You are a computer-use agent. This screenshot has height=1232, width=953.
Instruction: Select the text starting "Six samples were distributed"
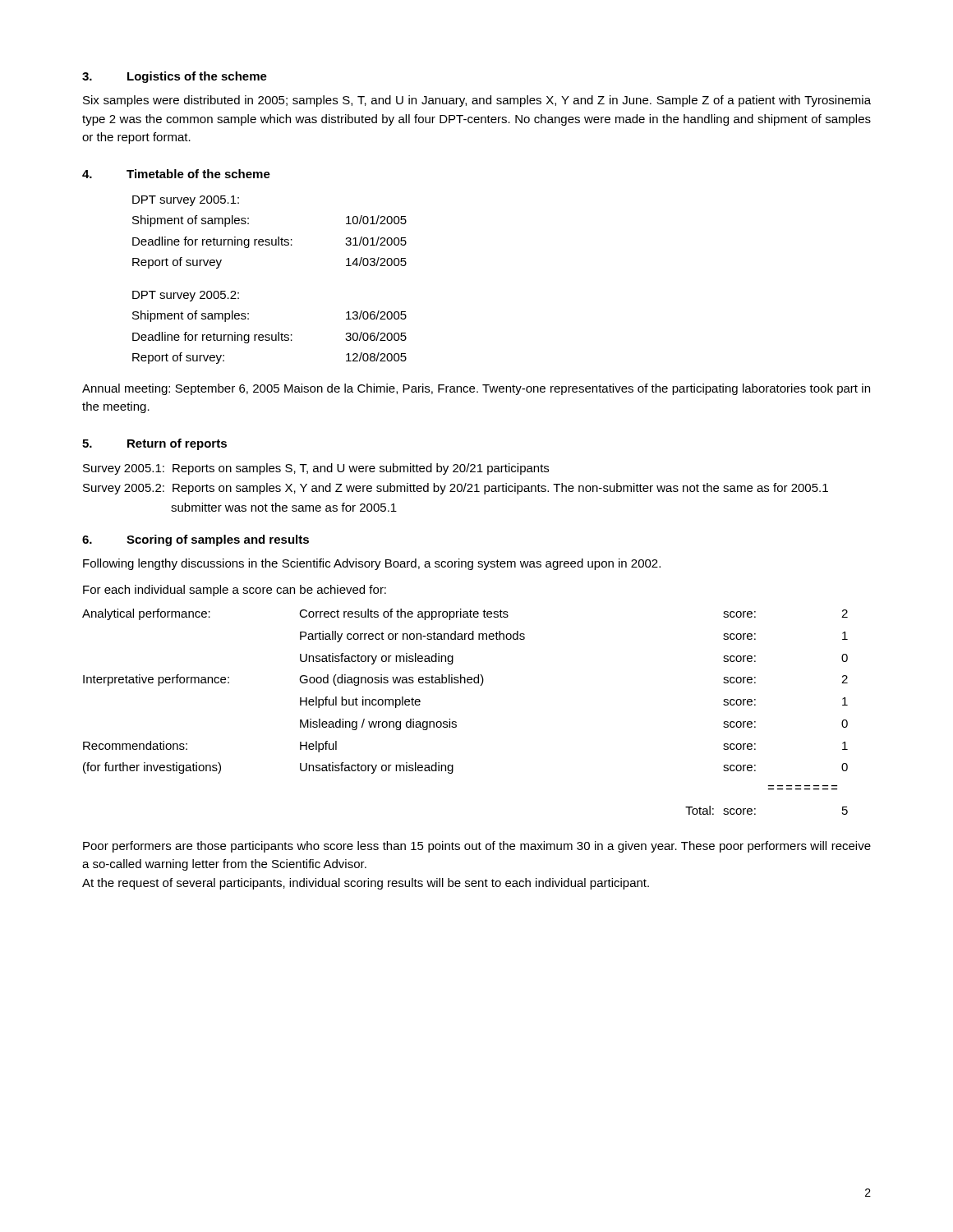476,118
